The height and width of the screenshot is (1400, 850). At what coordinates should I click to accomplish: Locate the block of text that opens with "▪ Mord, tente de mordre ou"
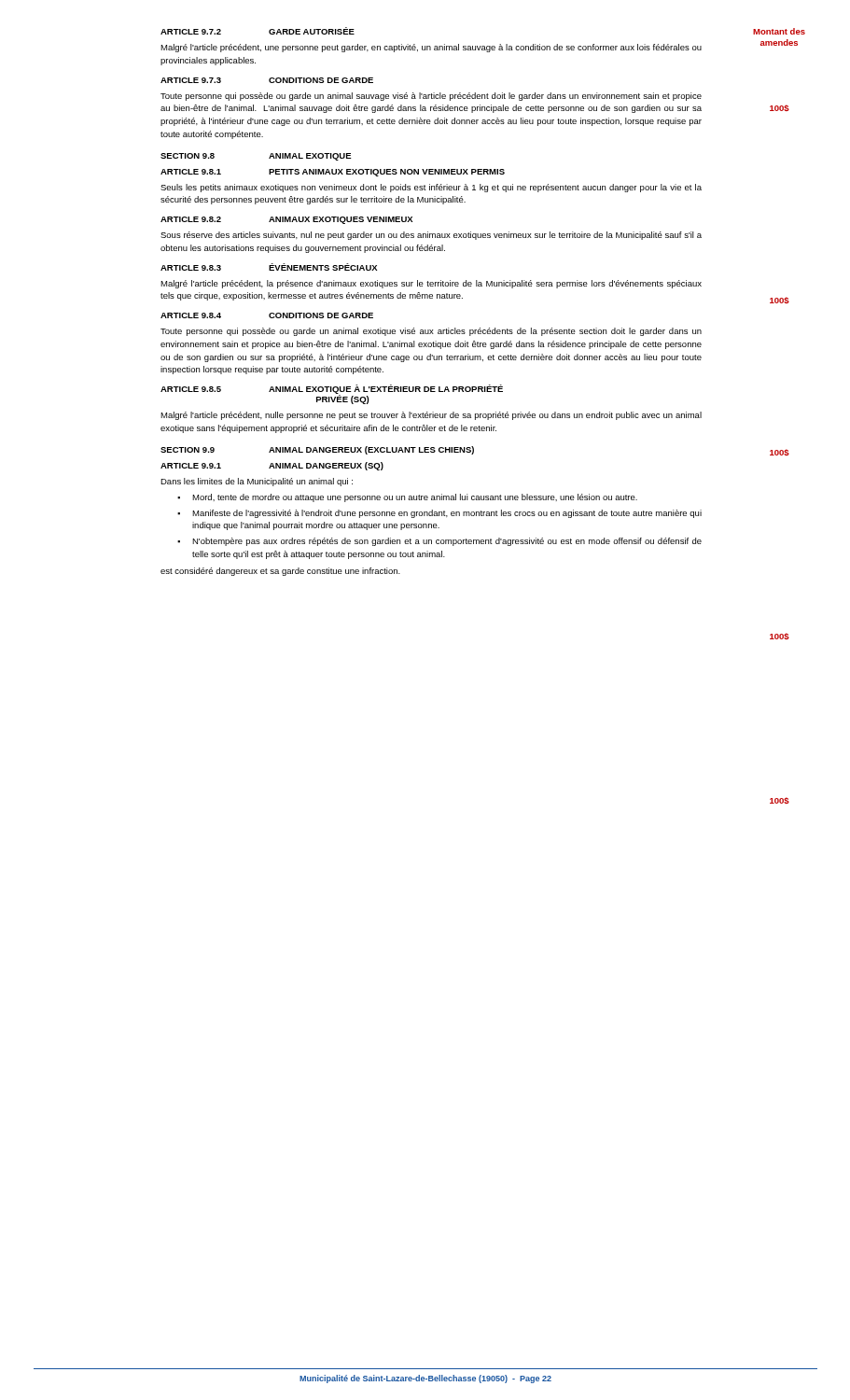pyautogui.click(x=439, y=497)
